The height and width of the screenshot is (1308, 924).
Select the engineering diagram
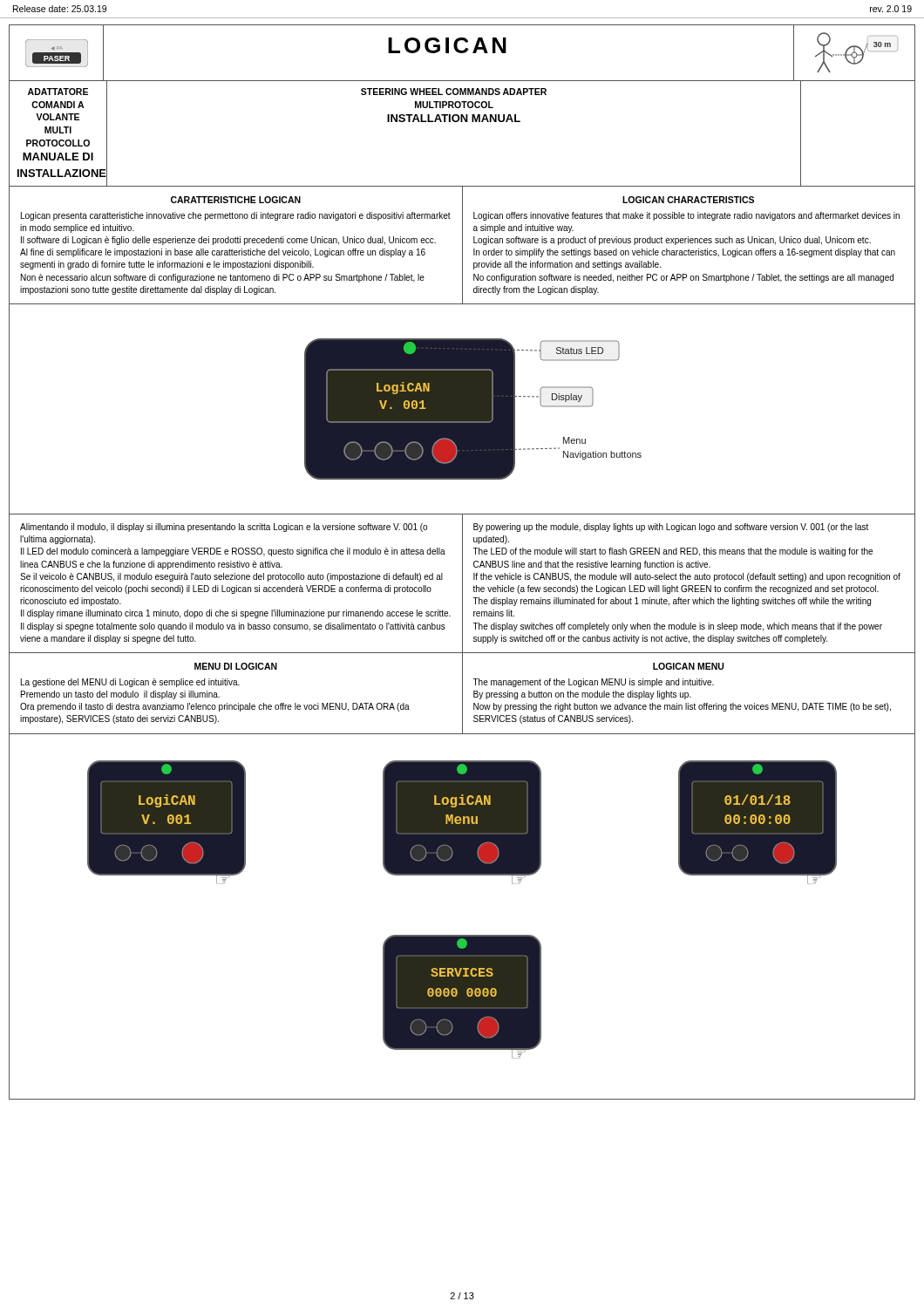tap(462, 409)
